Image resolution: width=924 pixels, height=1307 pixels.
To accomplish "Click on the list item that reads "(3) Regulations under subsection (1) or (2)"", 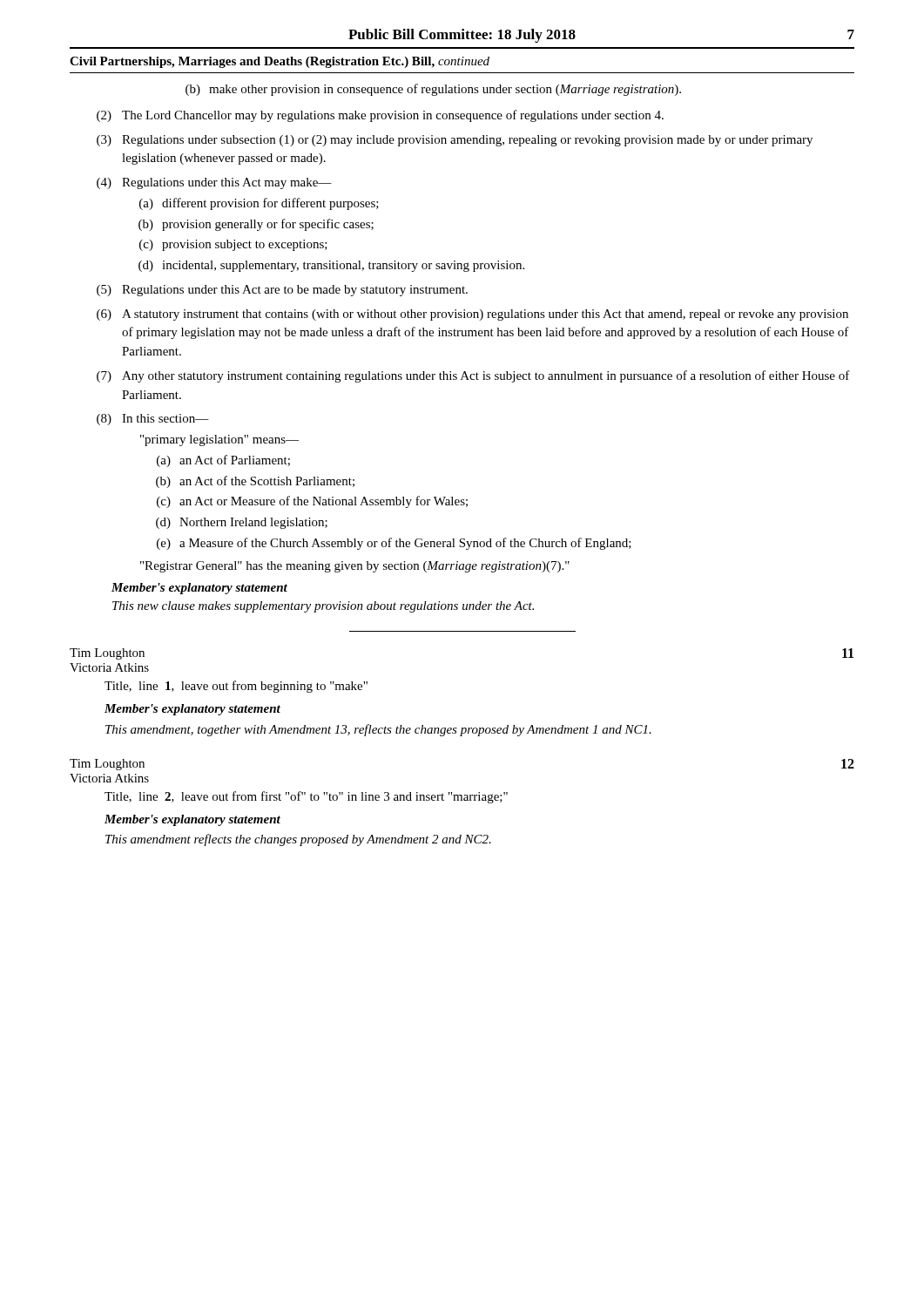I will pos(462,149).
